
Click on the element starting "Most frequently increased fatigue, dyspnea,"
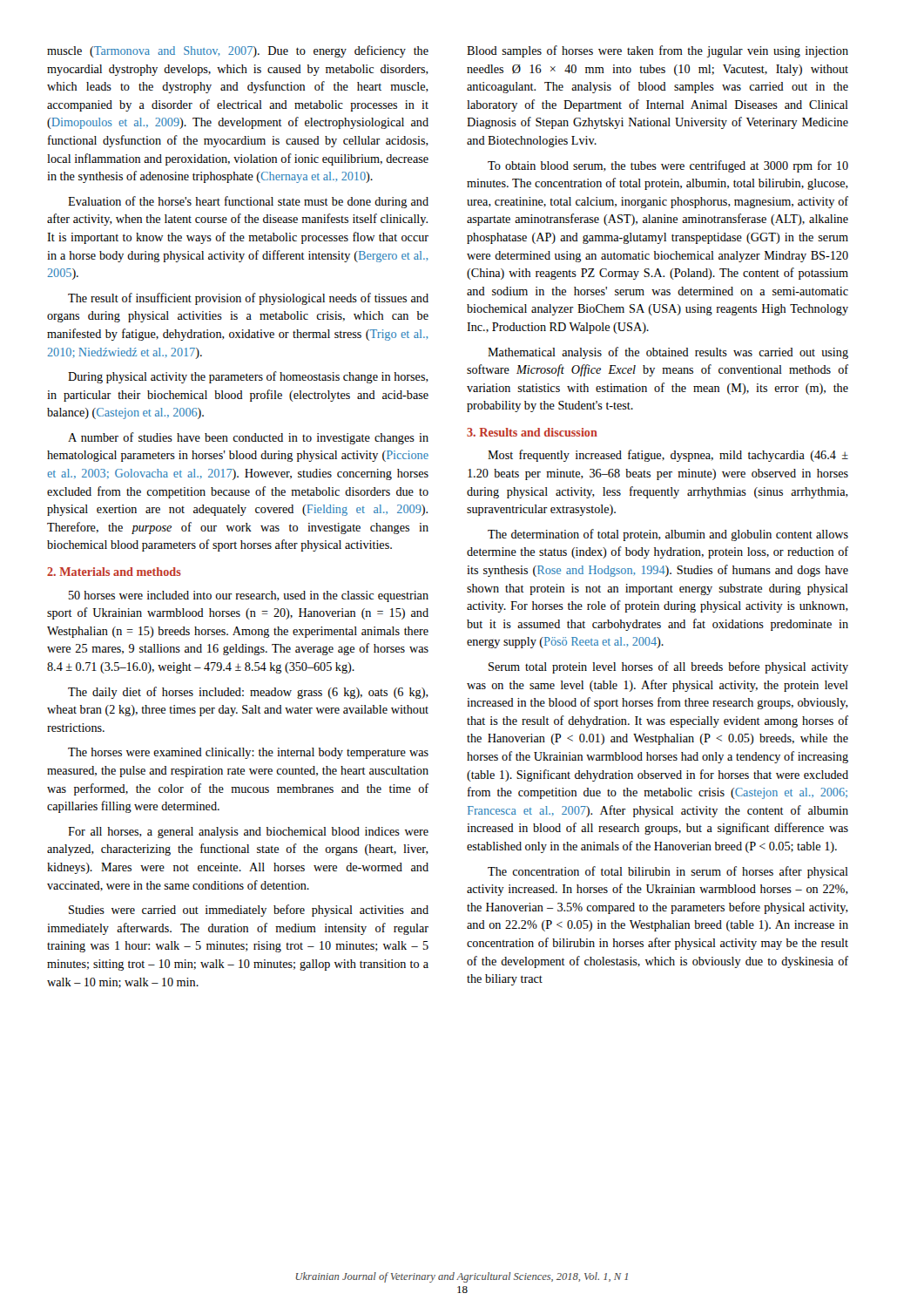(x=658, y=482)
